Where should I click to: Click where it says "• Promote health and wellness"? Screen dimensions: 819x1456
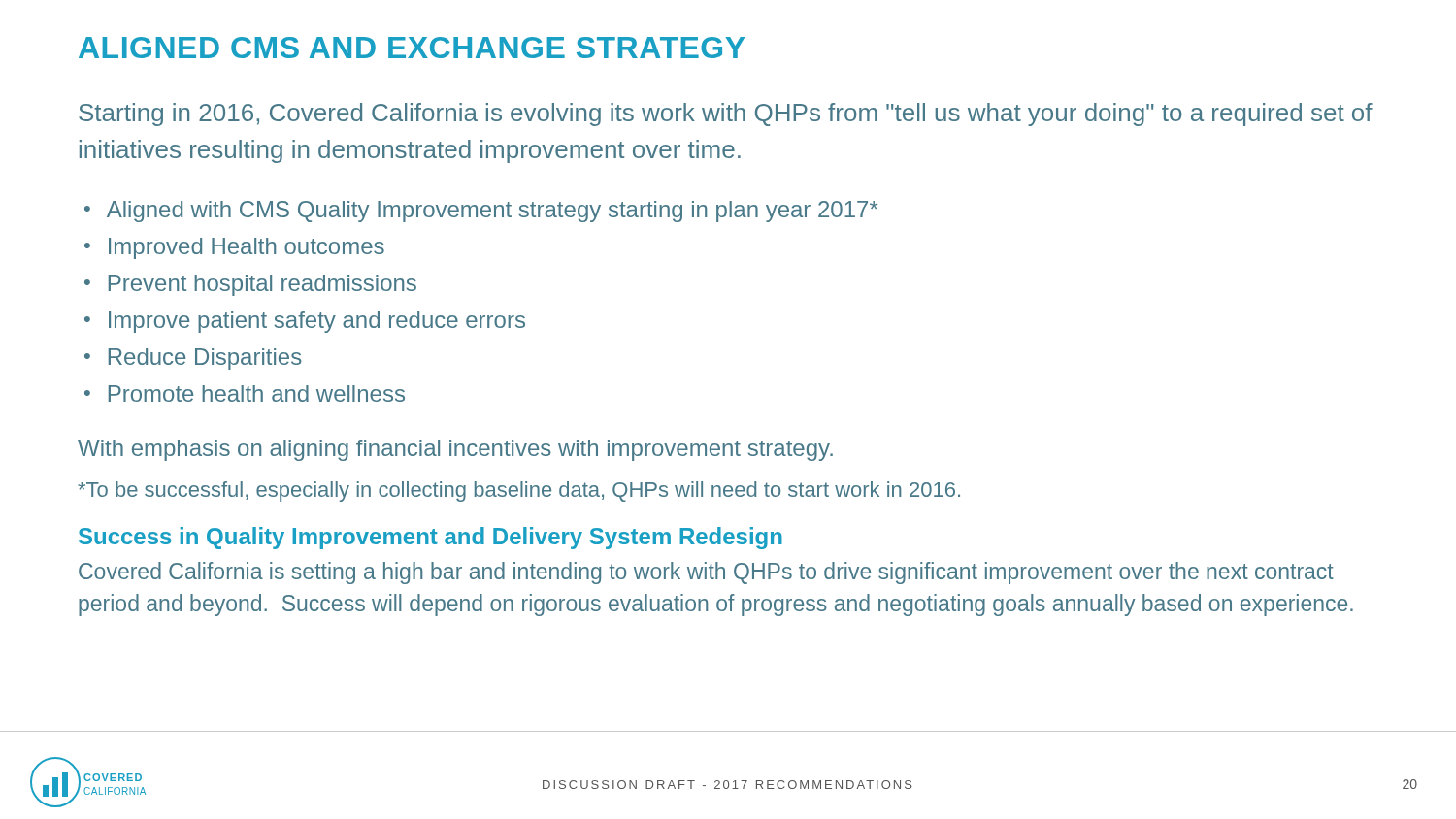point(245,394)
